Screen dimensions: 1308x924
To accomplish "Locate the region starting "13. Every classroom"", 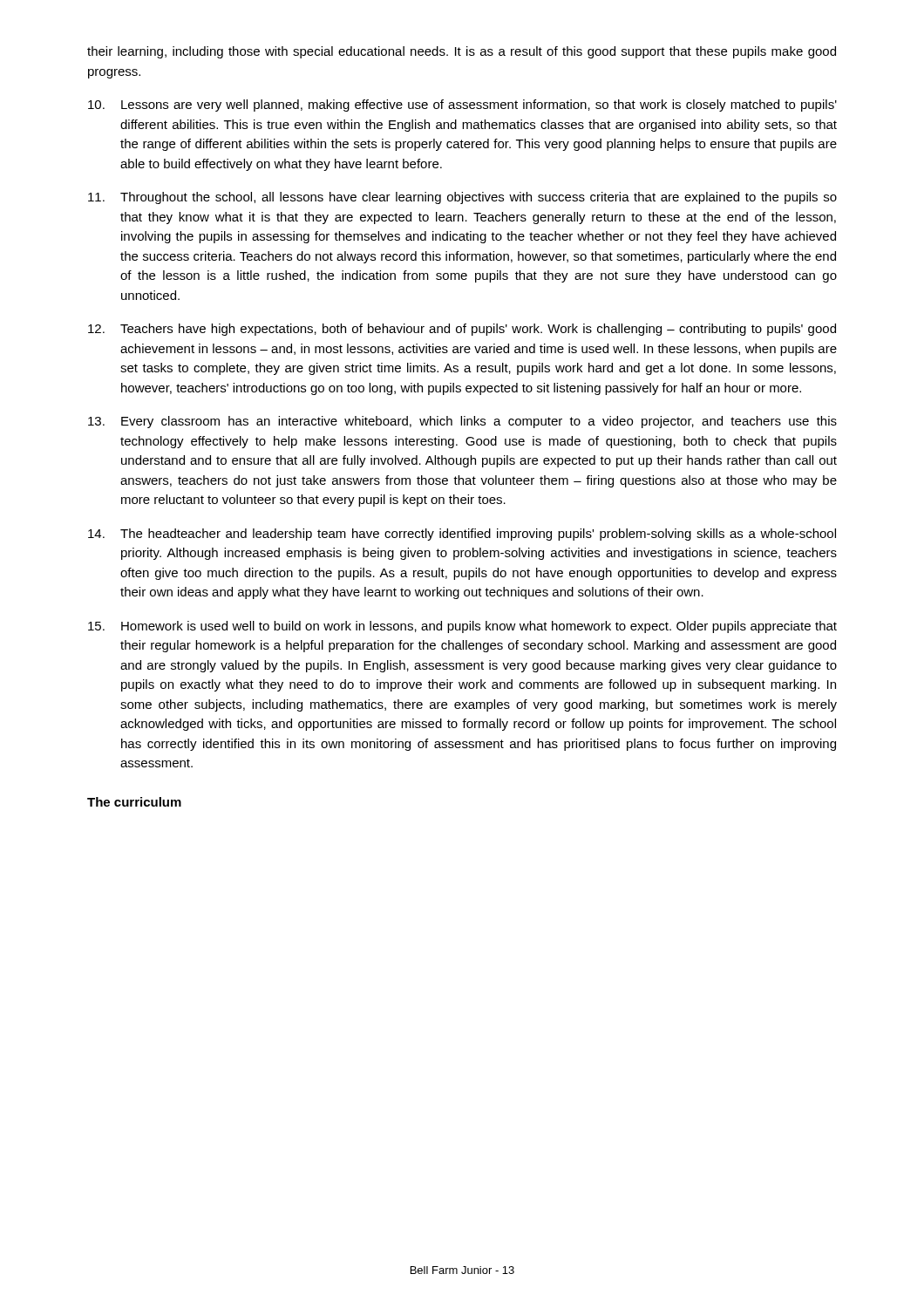I will [x=462, y=461].
